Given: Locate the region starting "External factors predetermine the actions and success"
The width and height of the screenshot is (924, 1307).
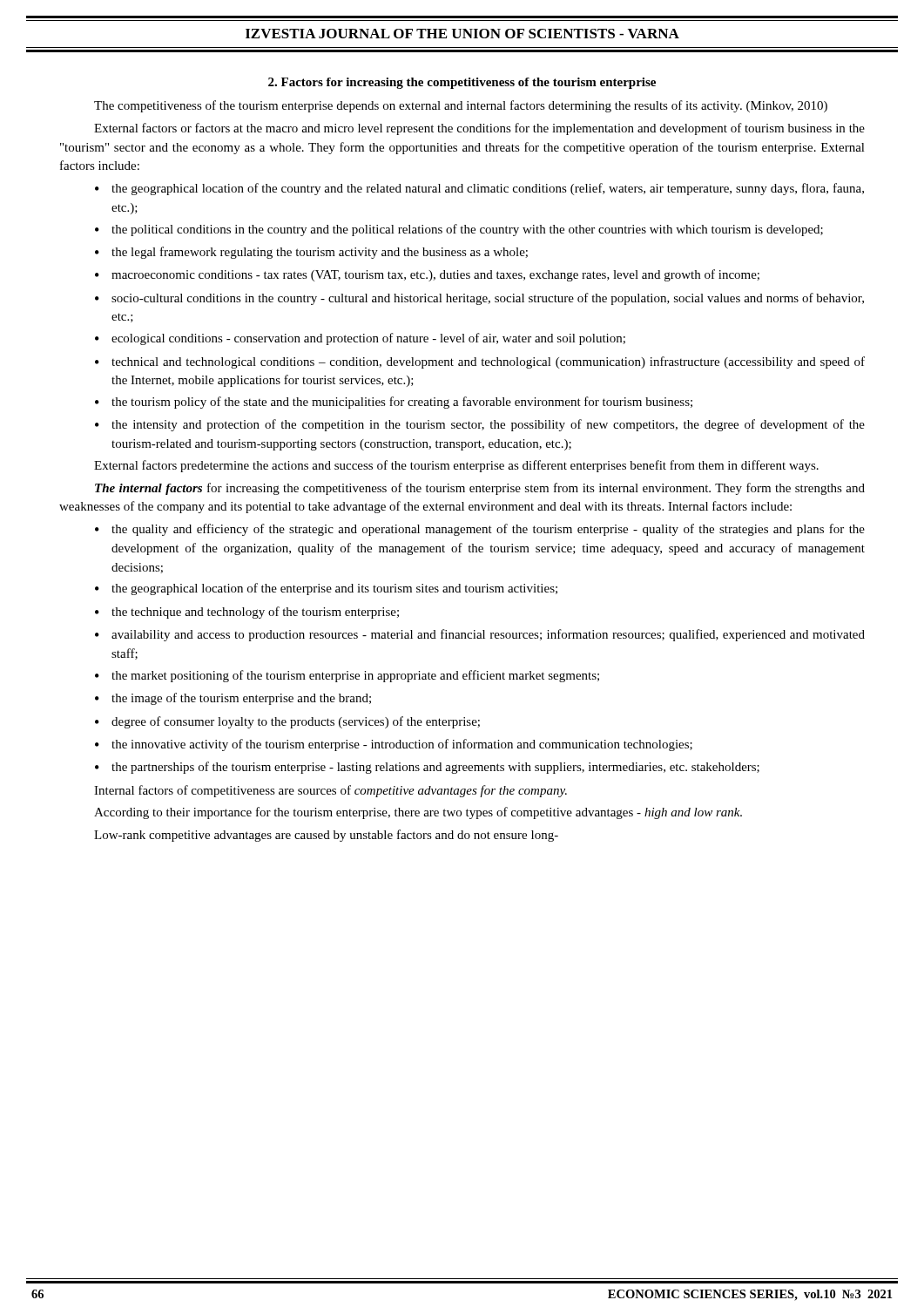Looking at the screenshot, I should 462,487.
